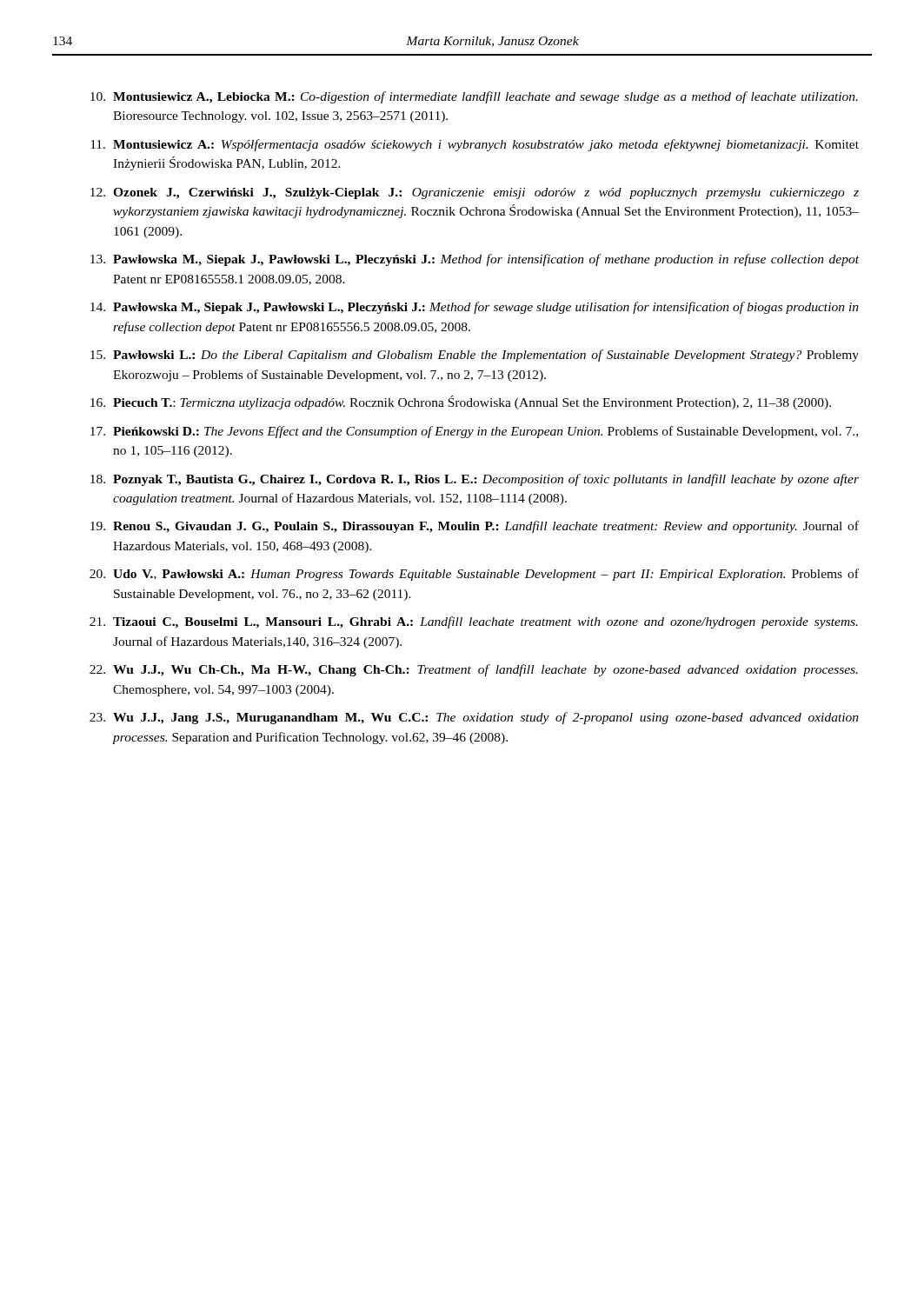This screenshot has height=1304, width=924.
Task: Select the list item containing "23. Wu J.J.,"
Action: click(x=469, y=727)
